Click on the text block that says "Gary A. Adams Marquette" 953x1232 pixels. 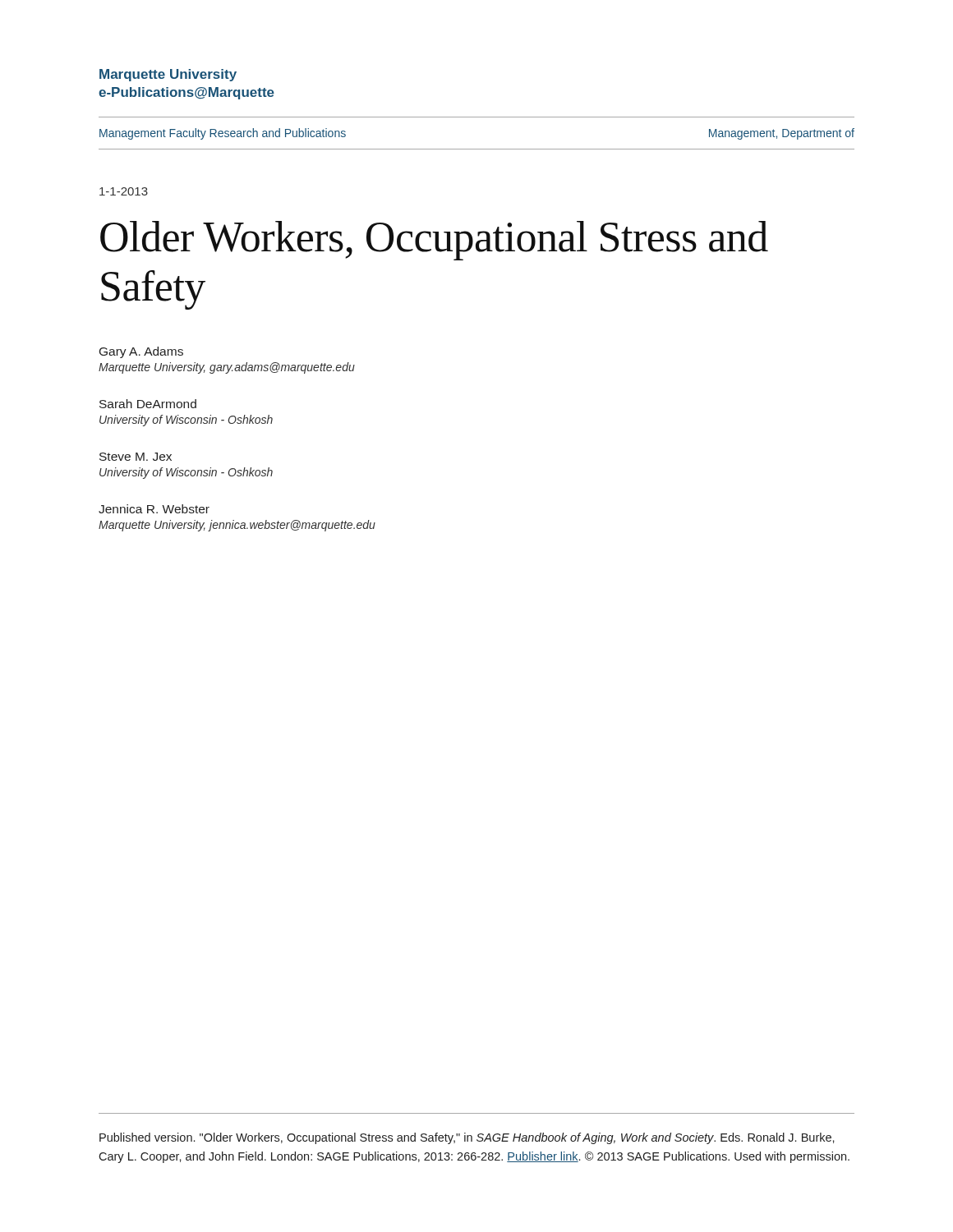click(x=141, y=352)
